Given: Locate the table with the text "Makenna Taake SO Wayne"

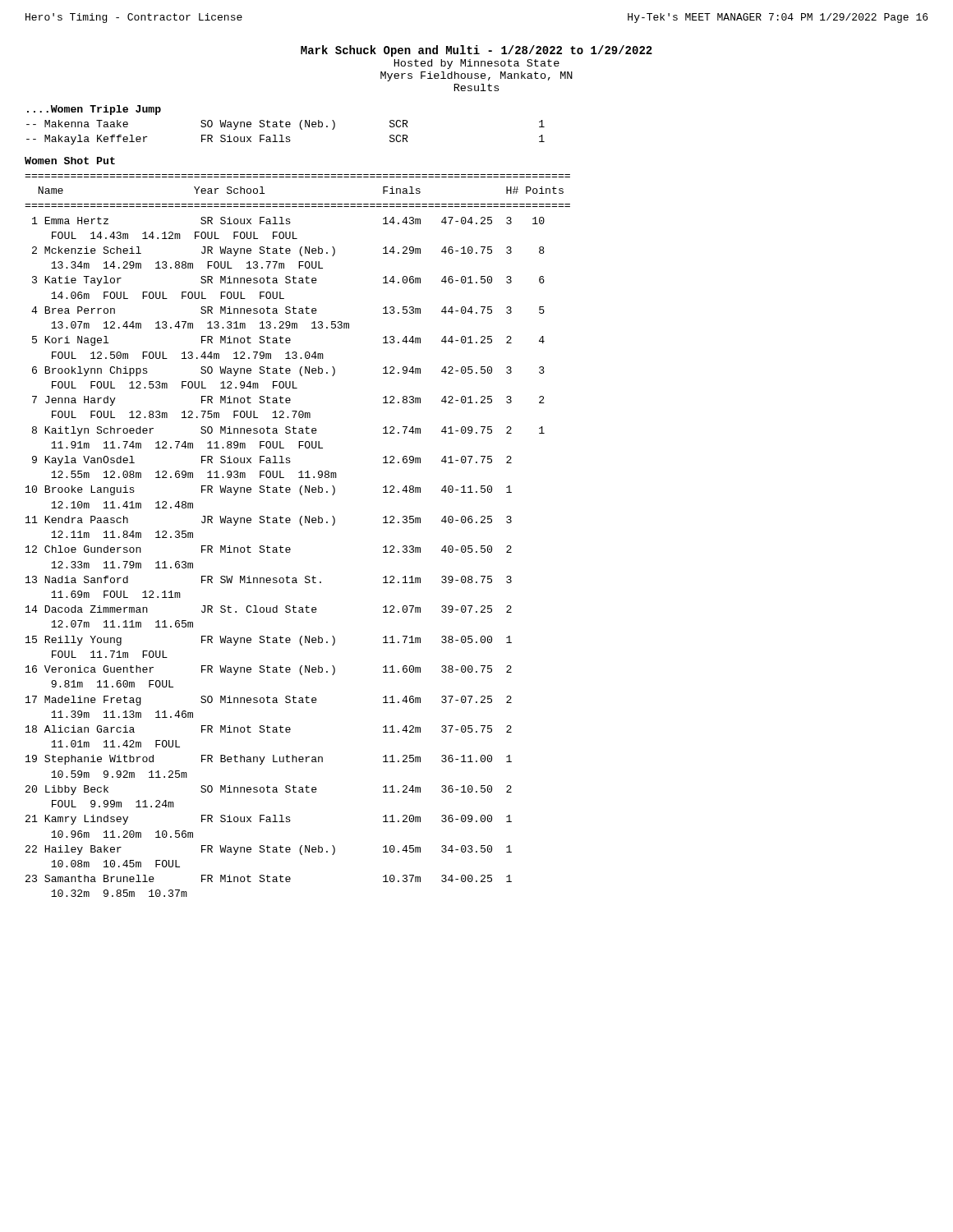Looking at the screenshot, I should (476, 133).
